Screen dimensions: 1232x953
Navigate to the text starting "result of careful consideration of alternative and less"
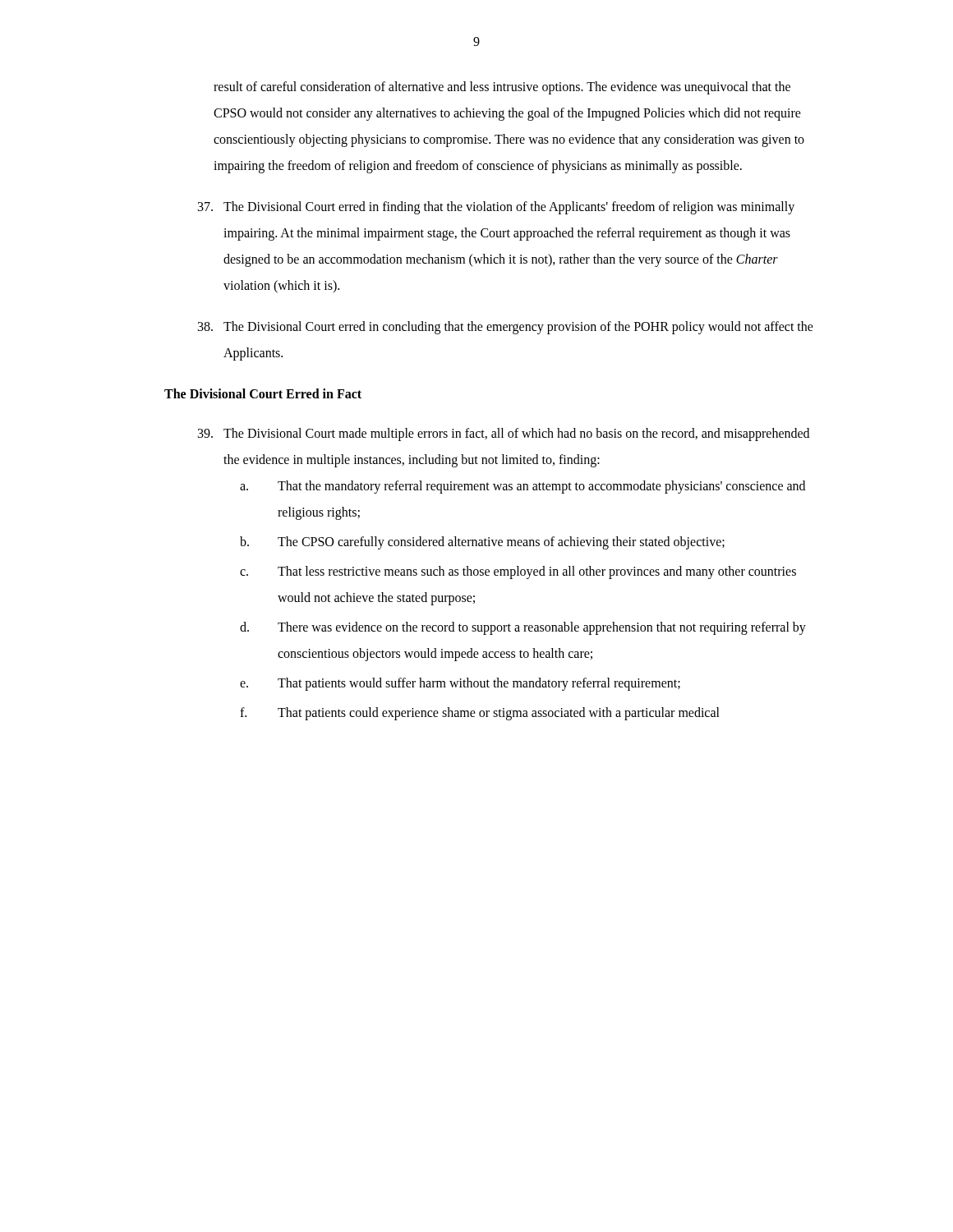[509, 126]
